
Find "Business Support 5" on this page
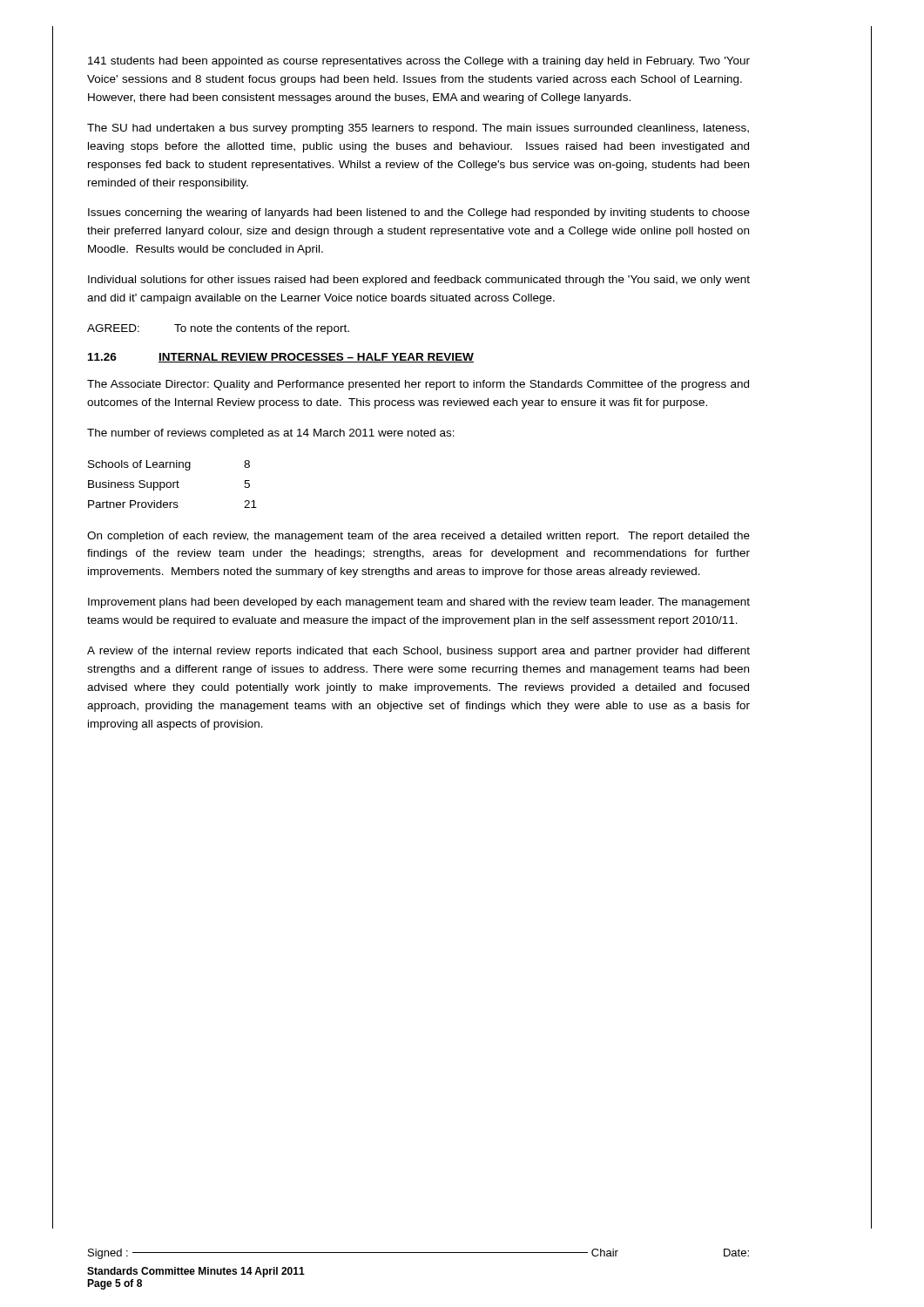click(179, 485)
